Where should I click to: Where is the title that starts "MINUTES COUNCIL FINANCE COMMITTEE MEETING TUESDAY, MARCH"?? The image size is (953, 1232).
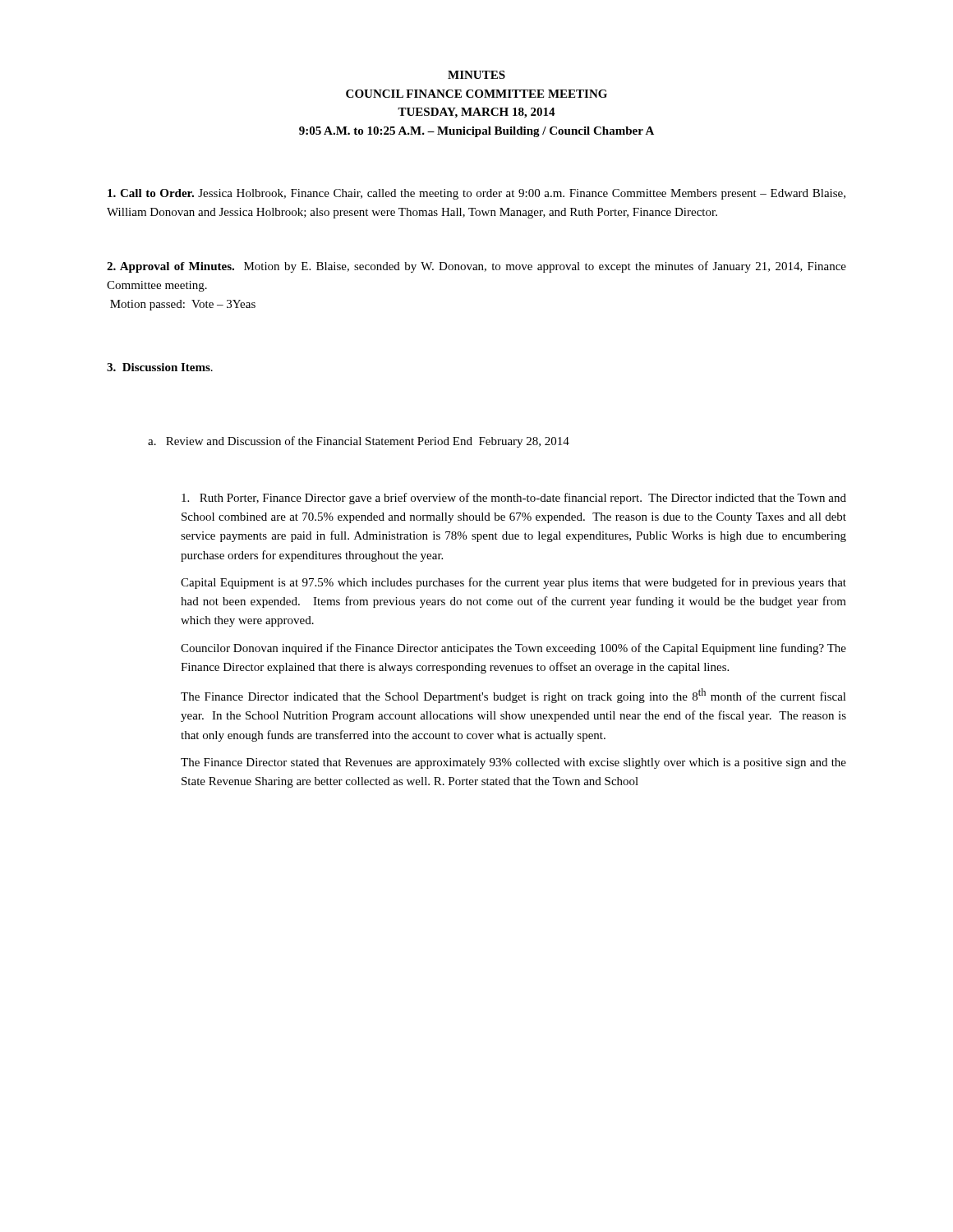pyautogui.click(x=476, y=103)
